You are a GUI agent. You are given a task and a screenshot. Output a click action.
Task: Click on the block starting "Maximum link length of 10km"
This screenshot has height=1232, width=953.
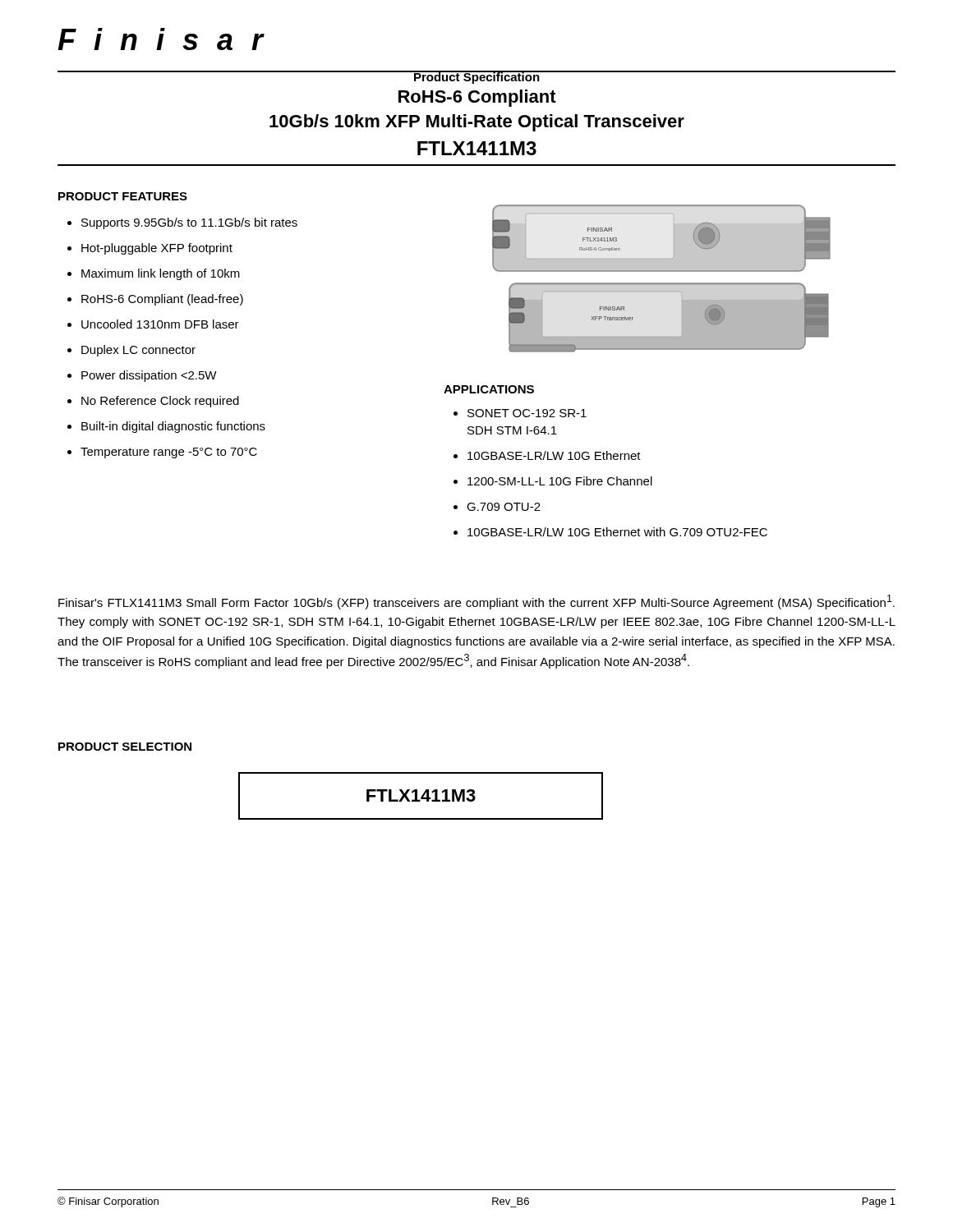(x=160, y=273)
